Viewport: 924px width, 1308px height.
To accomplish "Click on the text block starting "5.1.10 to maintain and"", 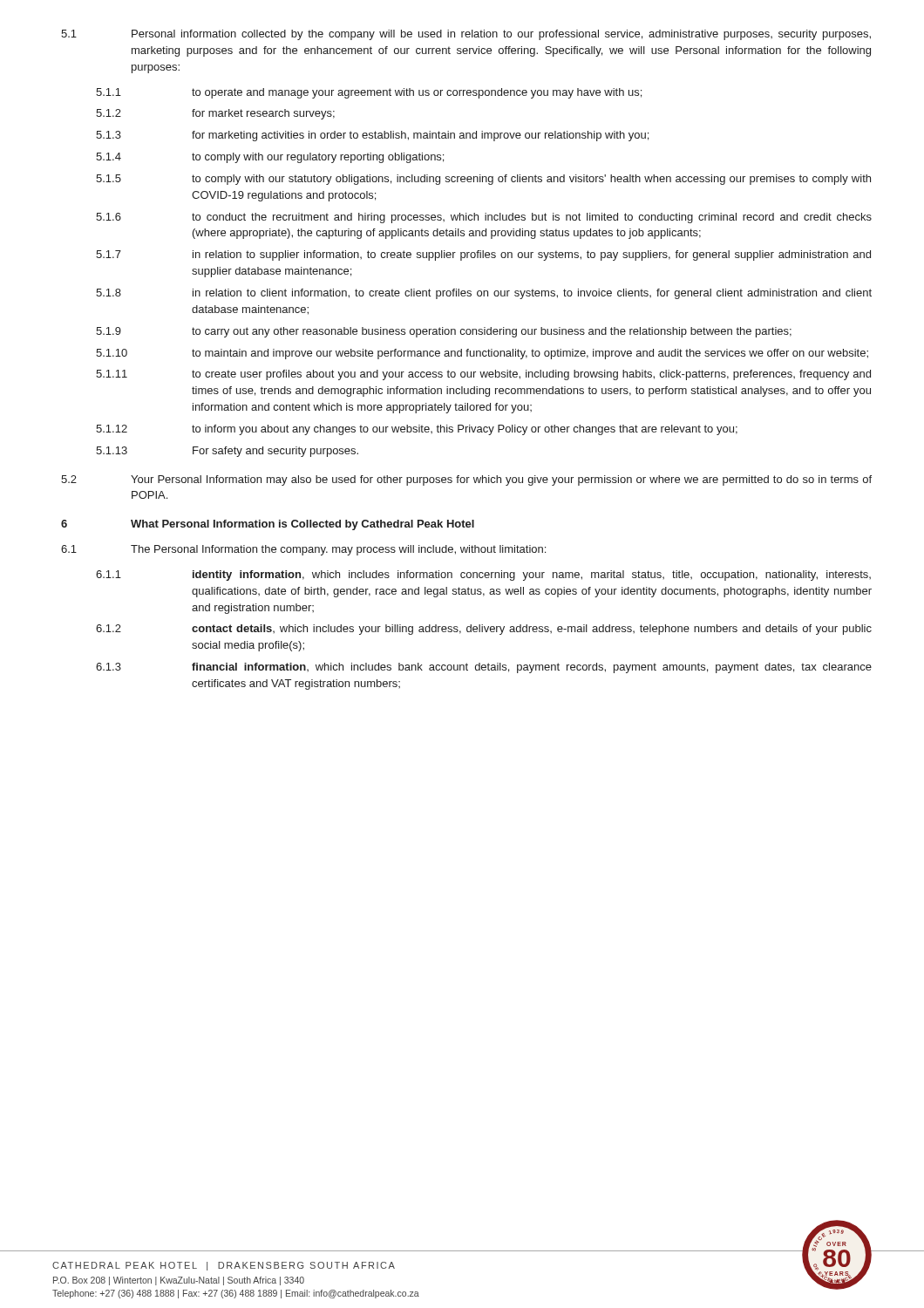I will click(x=462, y=353).
